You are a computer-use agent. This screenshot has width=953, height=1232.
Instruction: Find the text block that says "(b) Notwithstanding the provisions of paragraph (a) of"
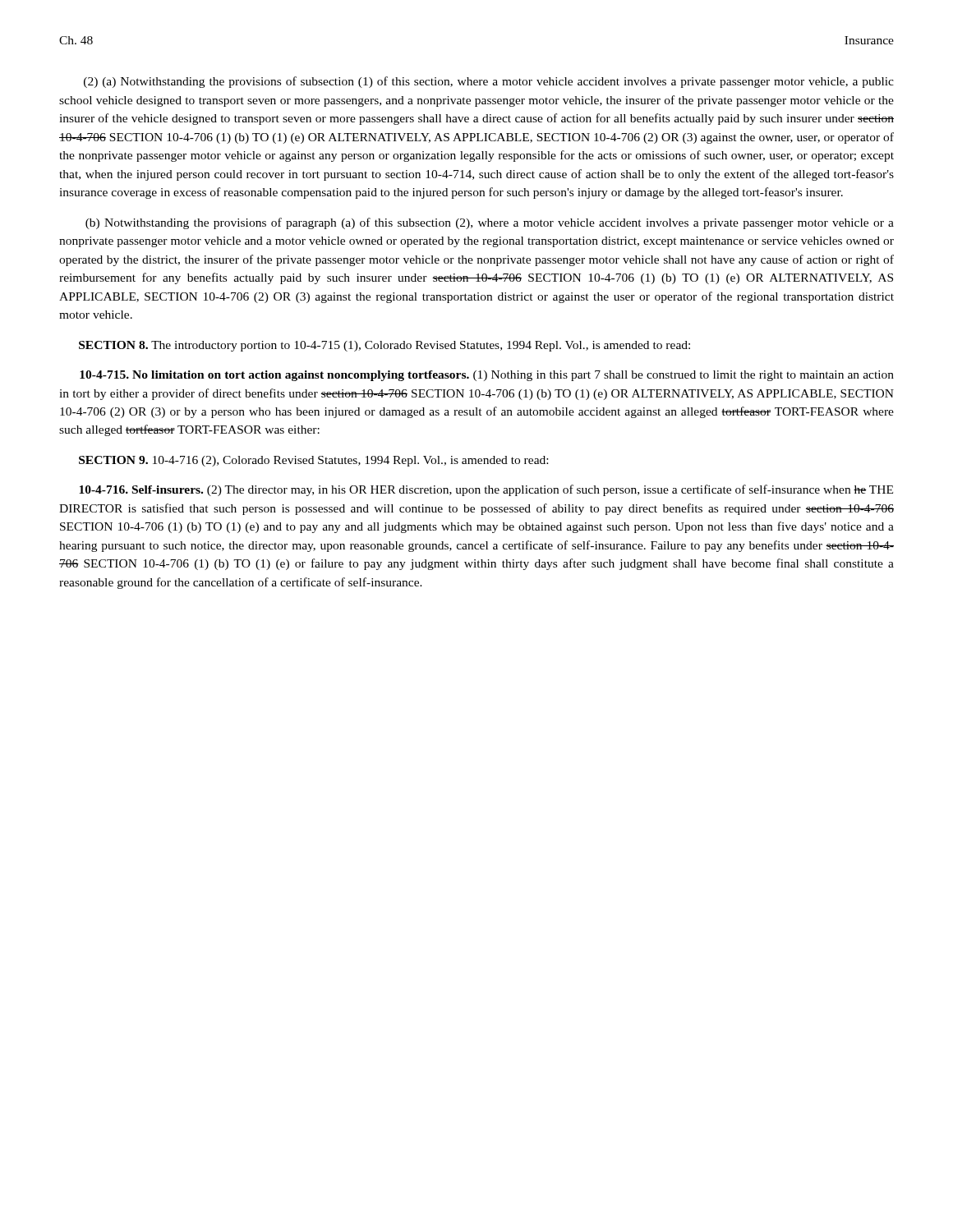[x=476, y=269]
